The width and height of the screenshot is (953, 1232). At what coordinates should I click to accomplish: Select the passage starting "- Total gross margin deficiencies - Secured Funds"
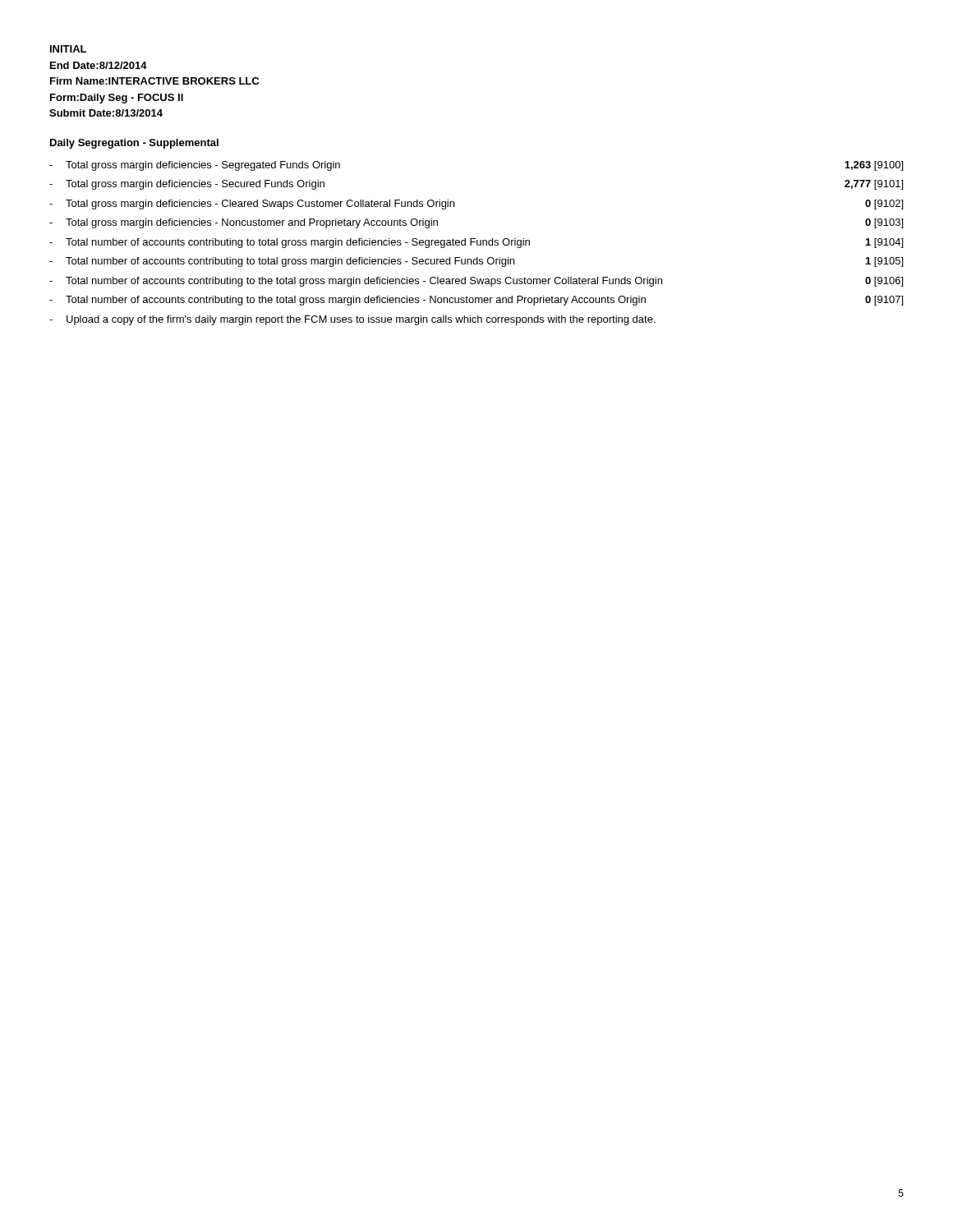(194, 184)
